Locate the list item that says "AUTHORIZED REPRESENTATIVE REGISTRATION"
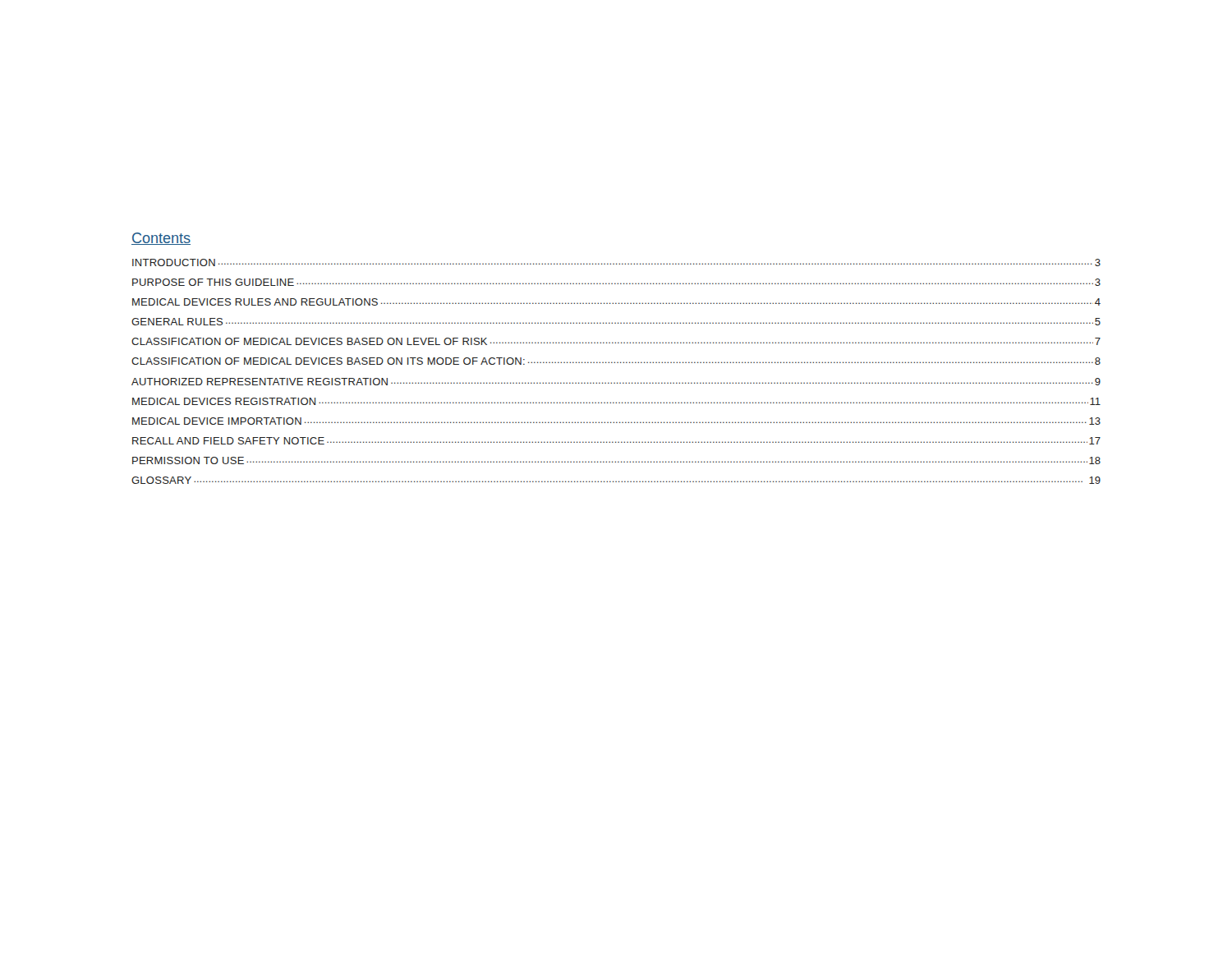The image size is (1232, 953). (x=616, y=382)
